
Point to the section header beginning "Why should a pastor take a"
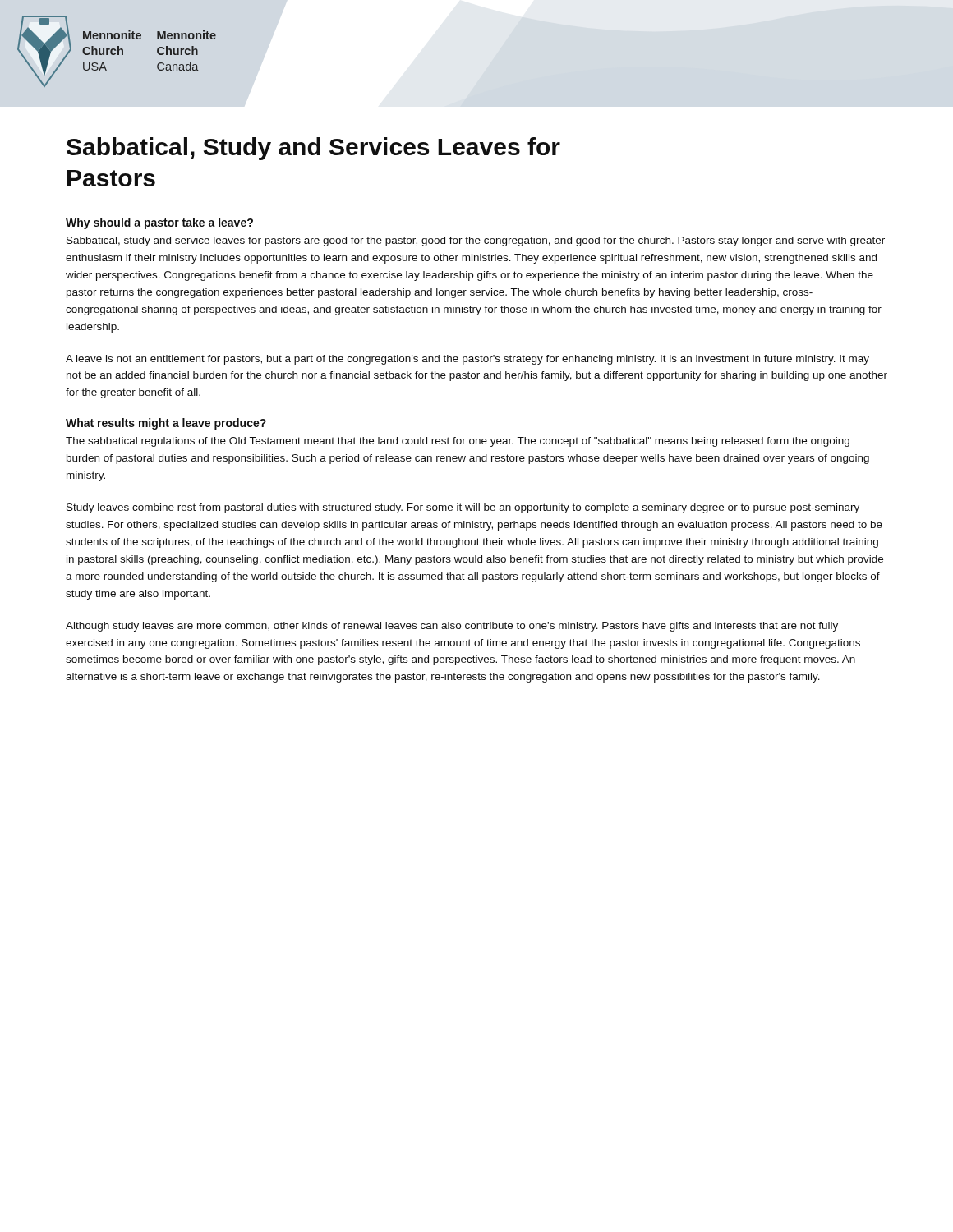click(160, 223)
